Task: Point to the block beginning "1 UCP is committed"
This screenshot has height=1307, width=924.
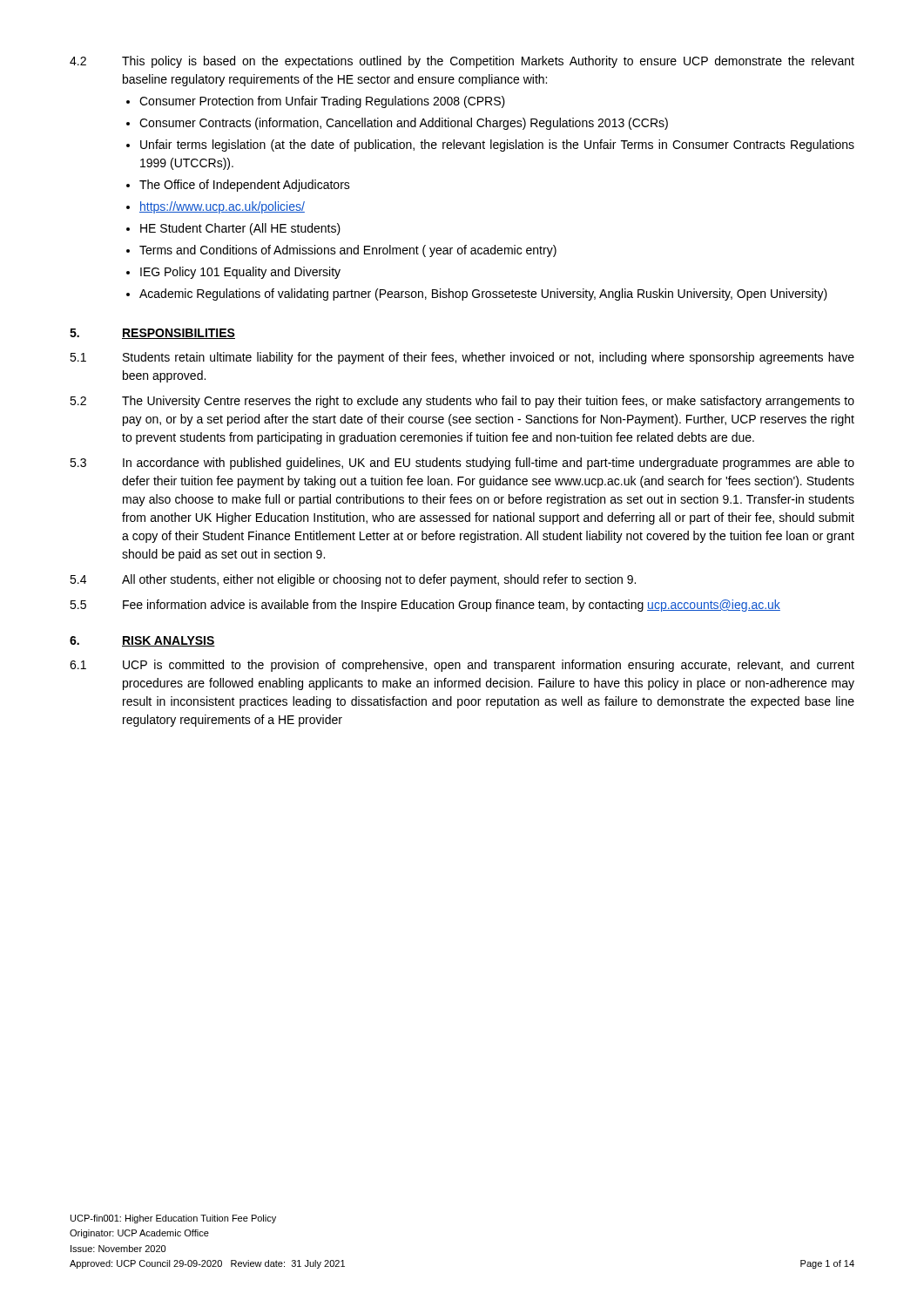Action: pyautogui.click(x=462, y=693)
